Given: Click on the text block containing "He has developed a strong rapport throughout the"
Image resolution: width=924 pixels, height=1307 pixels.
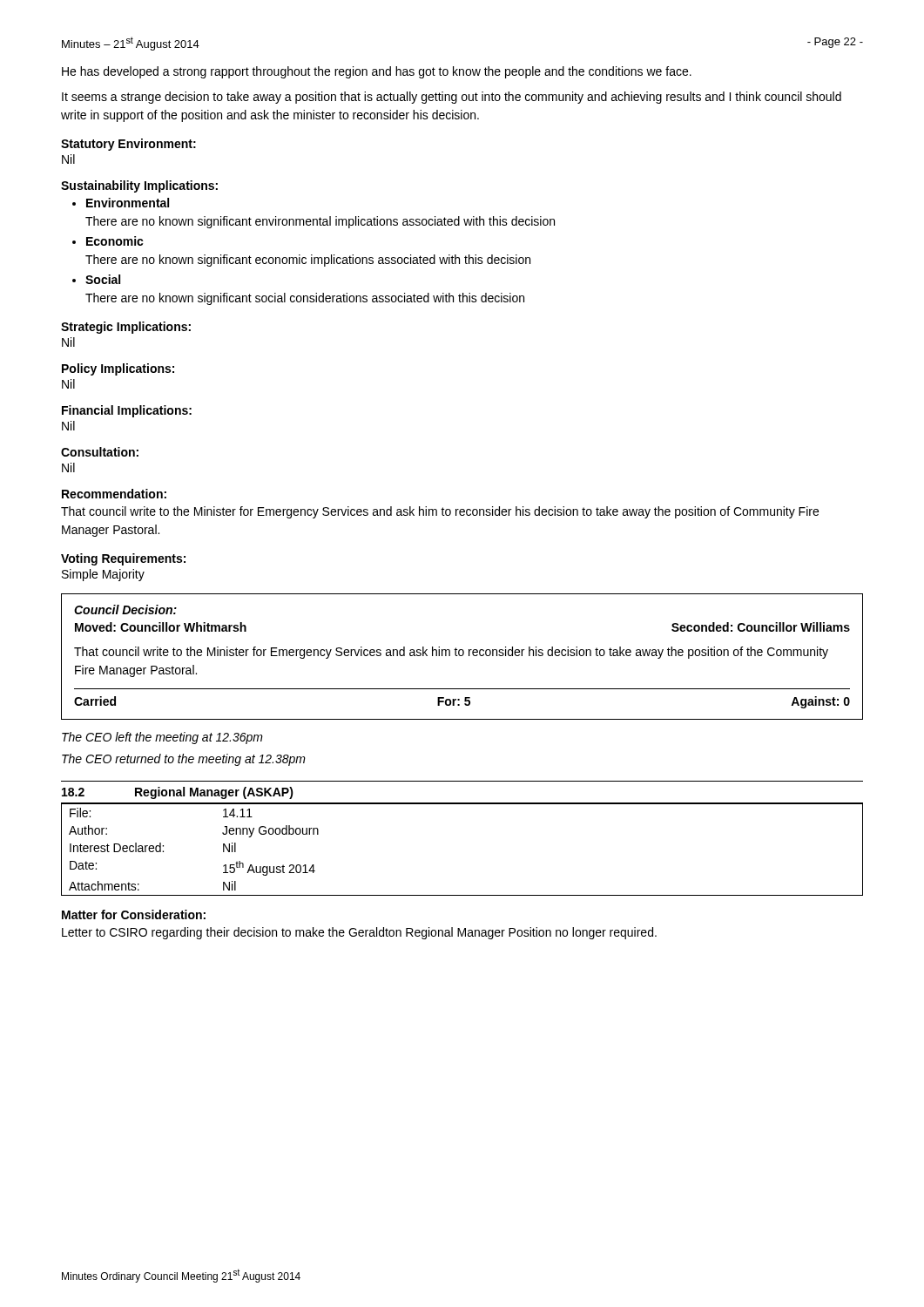Looking at the screenshot, I should pyautogui.click(x=462, y=72).
